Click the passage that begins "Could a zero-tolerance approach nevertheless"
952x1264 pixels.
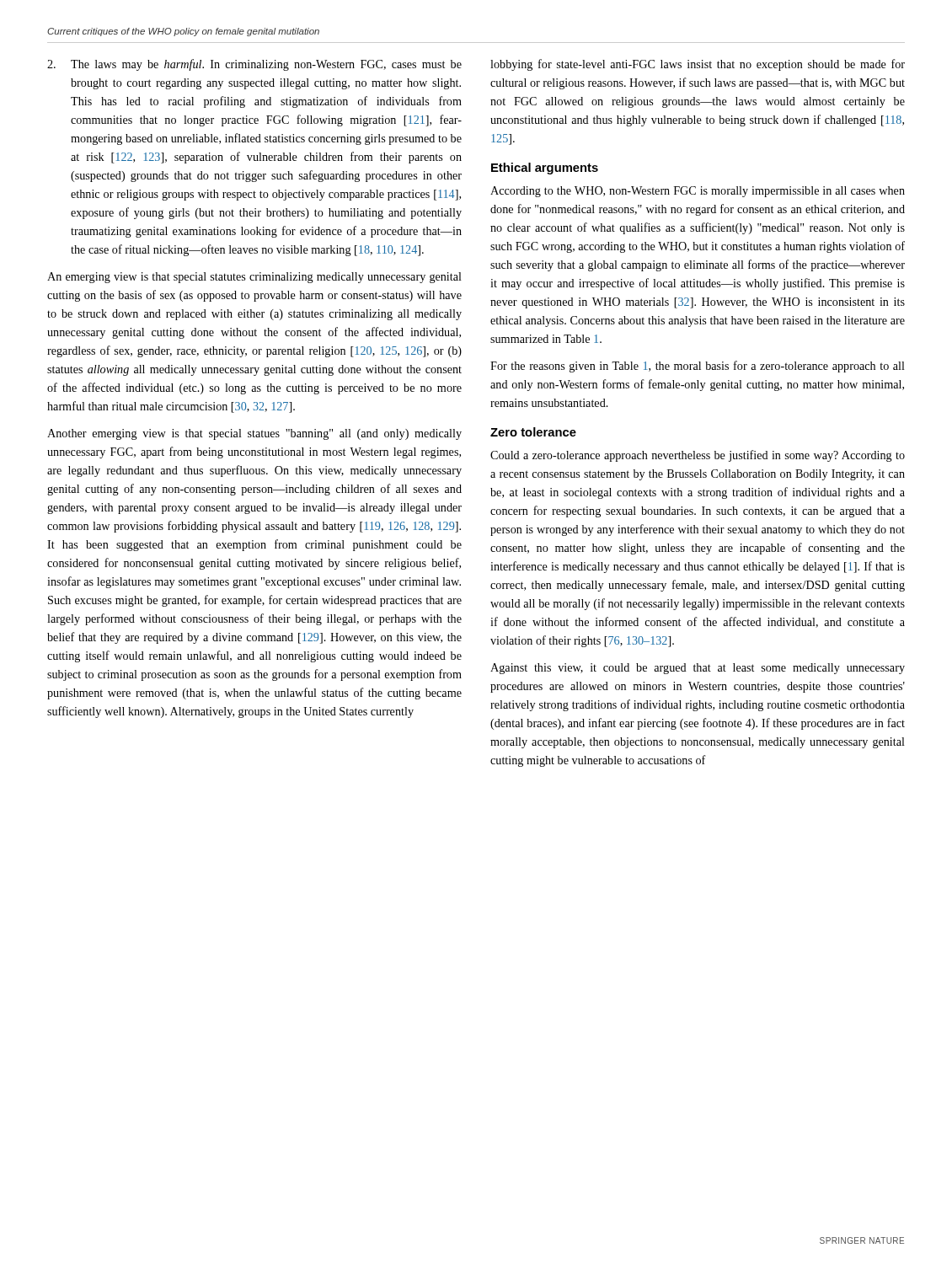point(698,548)
